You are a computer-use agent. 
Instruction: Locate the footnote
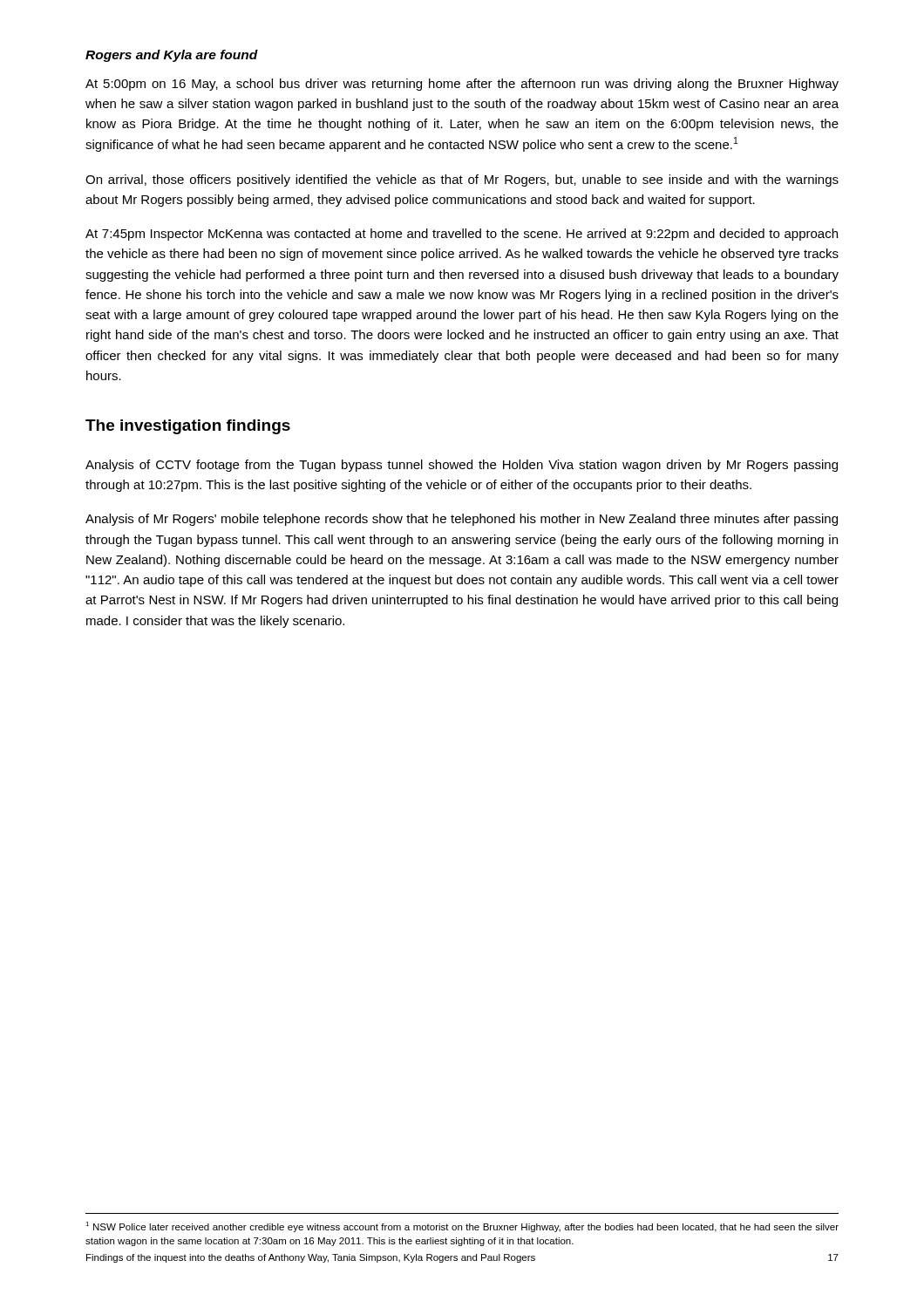[x=462, y=1234]
